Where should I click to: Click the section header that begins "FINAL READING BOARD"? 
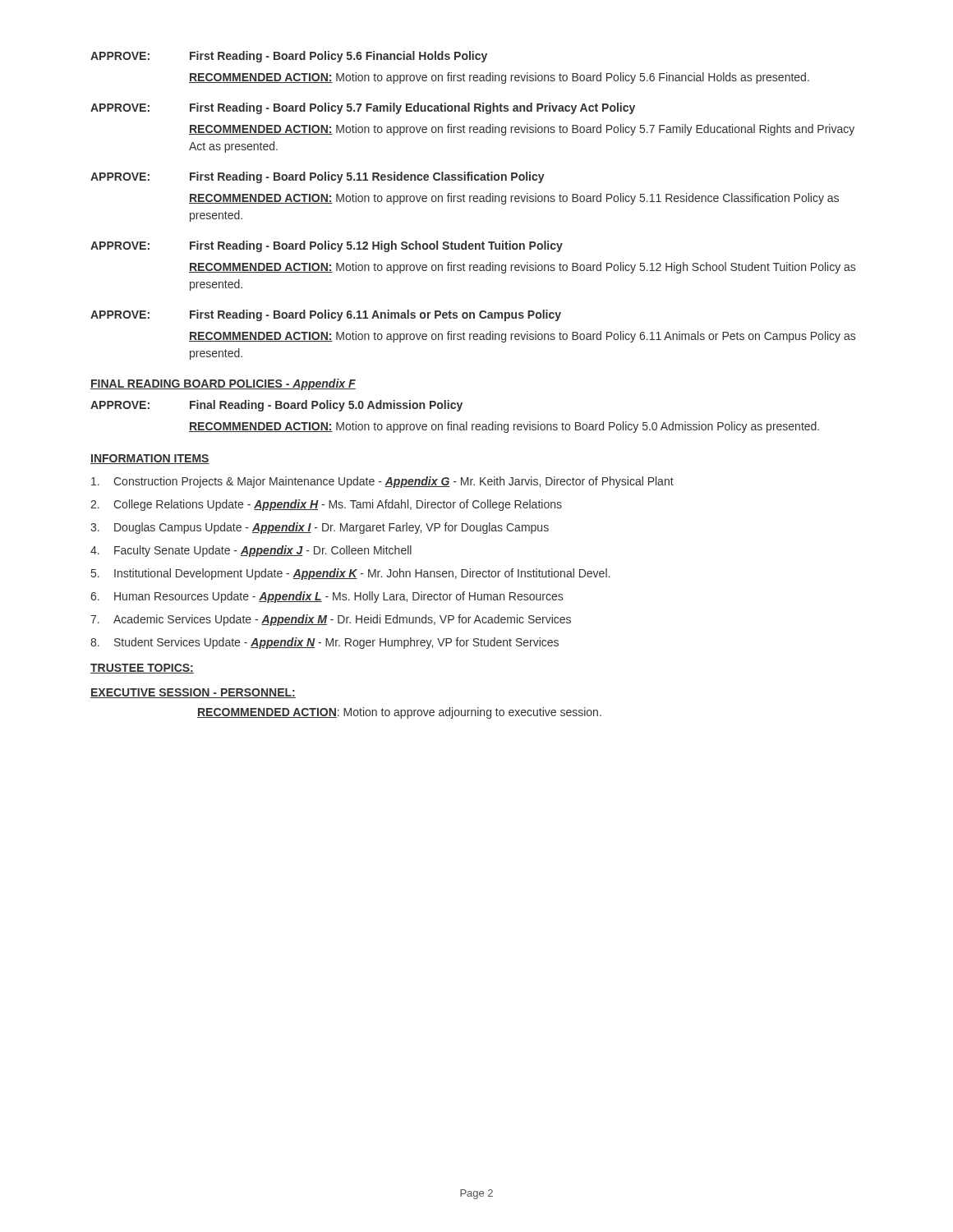coord(223,384)
